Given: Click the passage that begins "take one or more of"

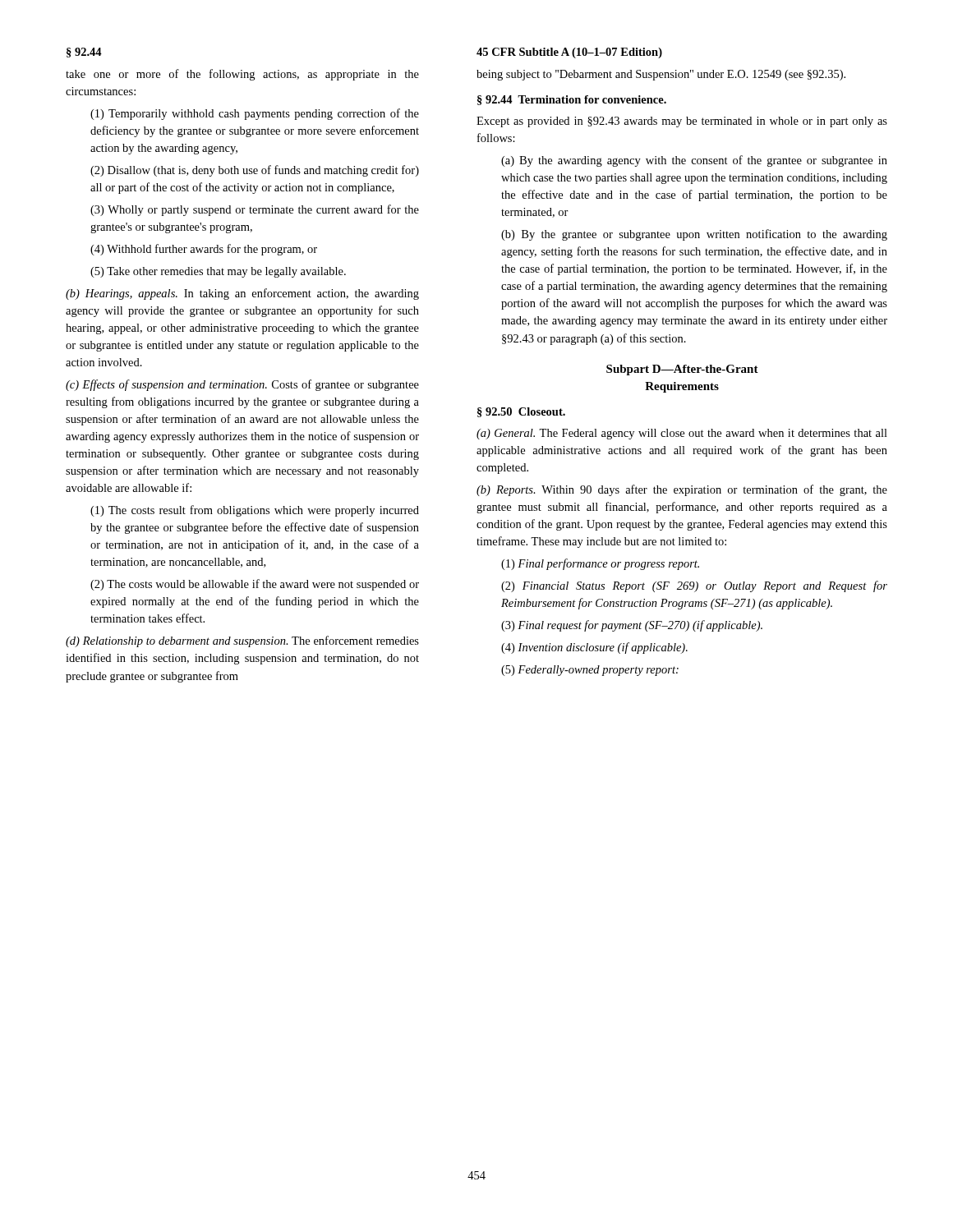Looking at the screenshot, I should 242,83.
